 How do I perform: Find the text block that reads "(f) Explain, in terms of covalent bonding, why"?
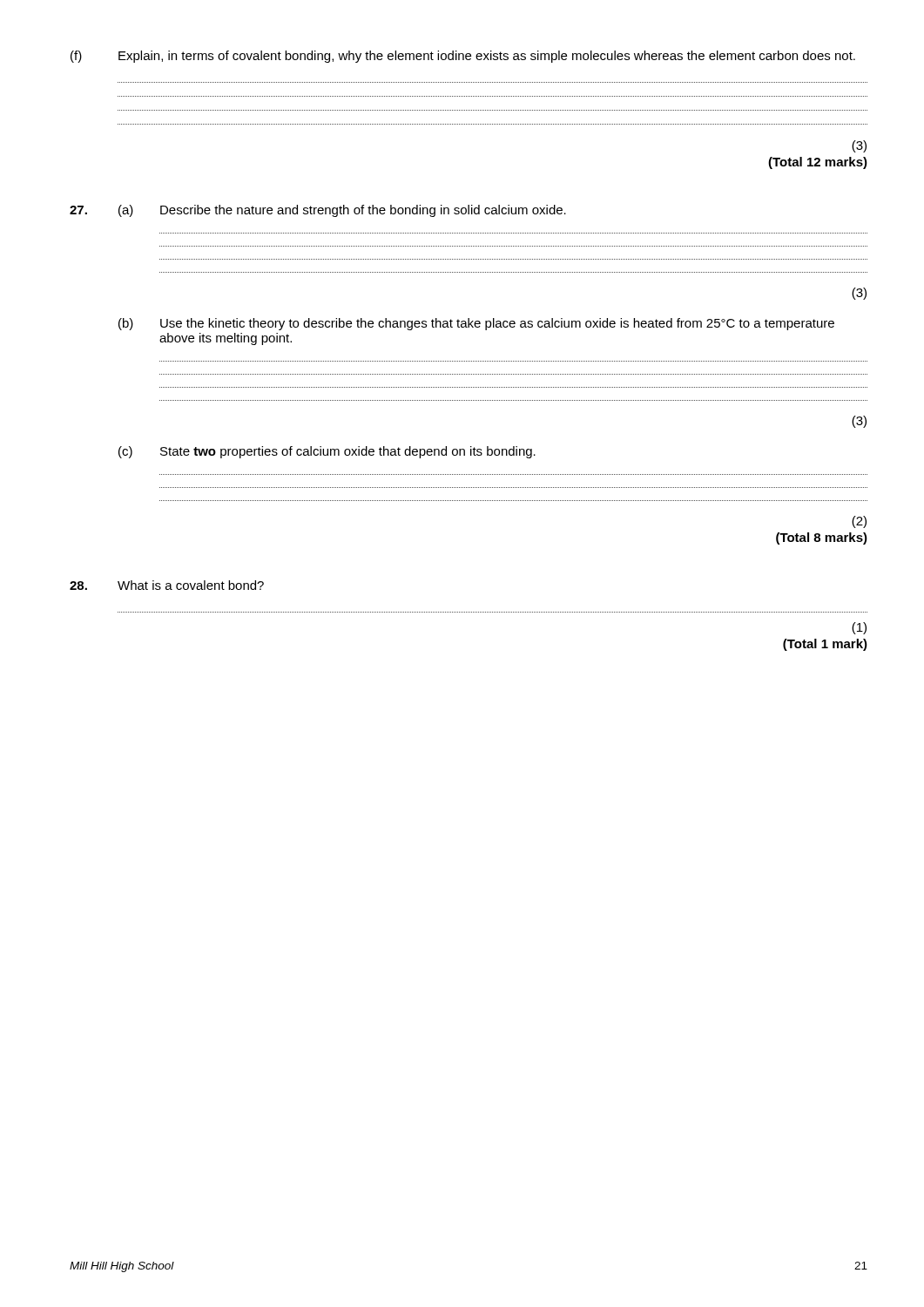point(469,55)
